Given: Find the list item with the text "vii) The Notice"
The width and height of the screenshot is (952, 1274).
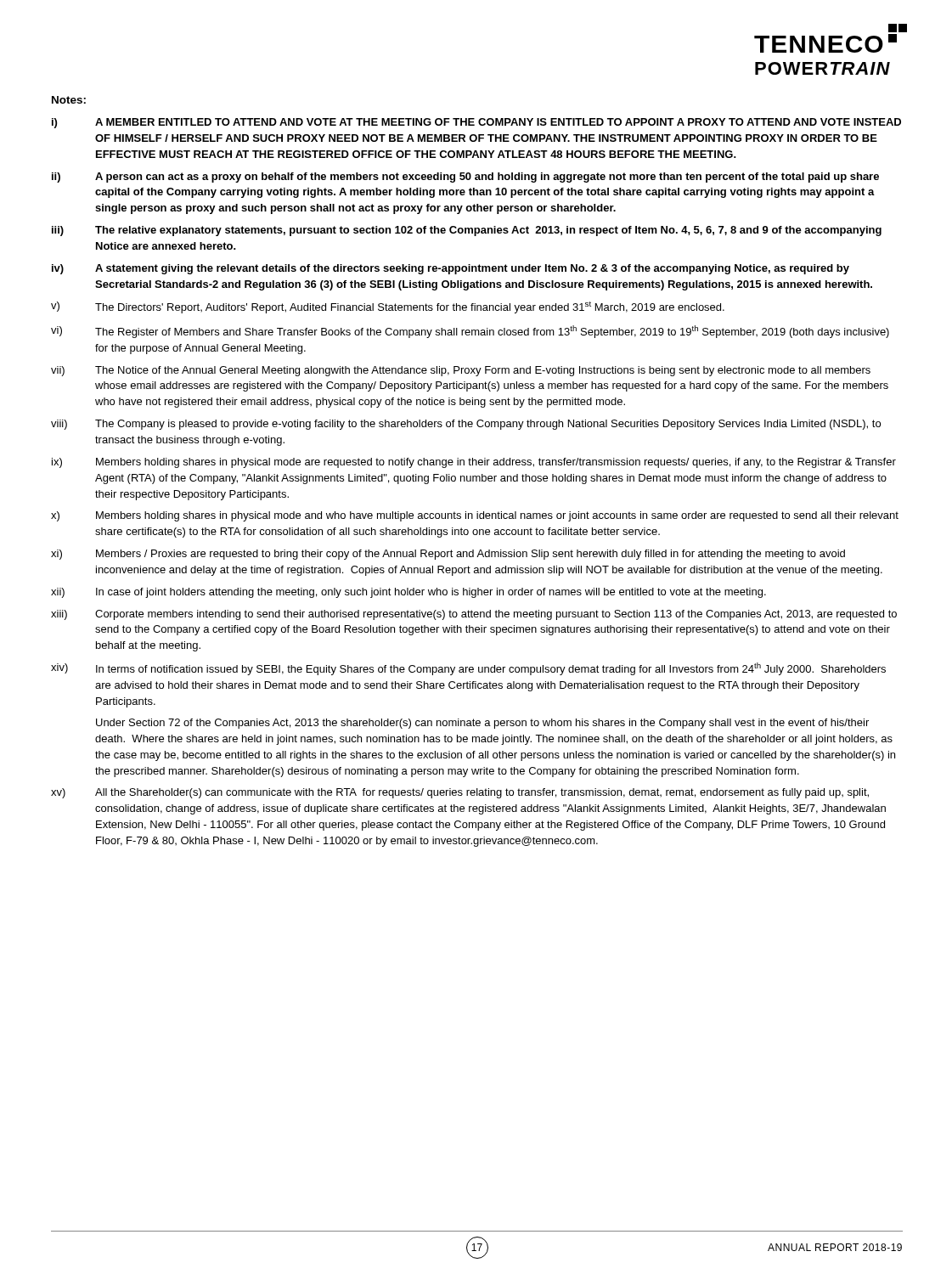Looking at the screenshot, I should [477, 386].
